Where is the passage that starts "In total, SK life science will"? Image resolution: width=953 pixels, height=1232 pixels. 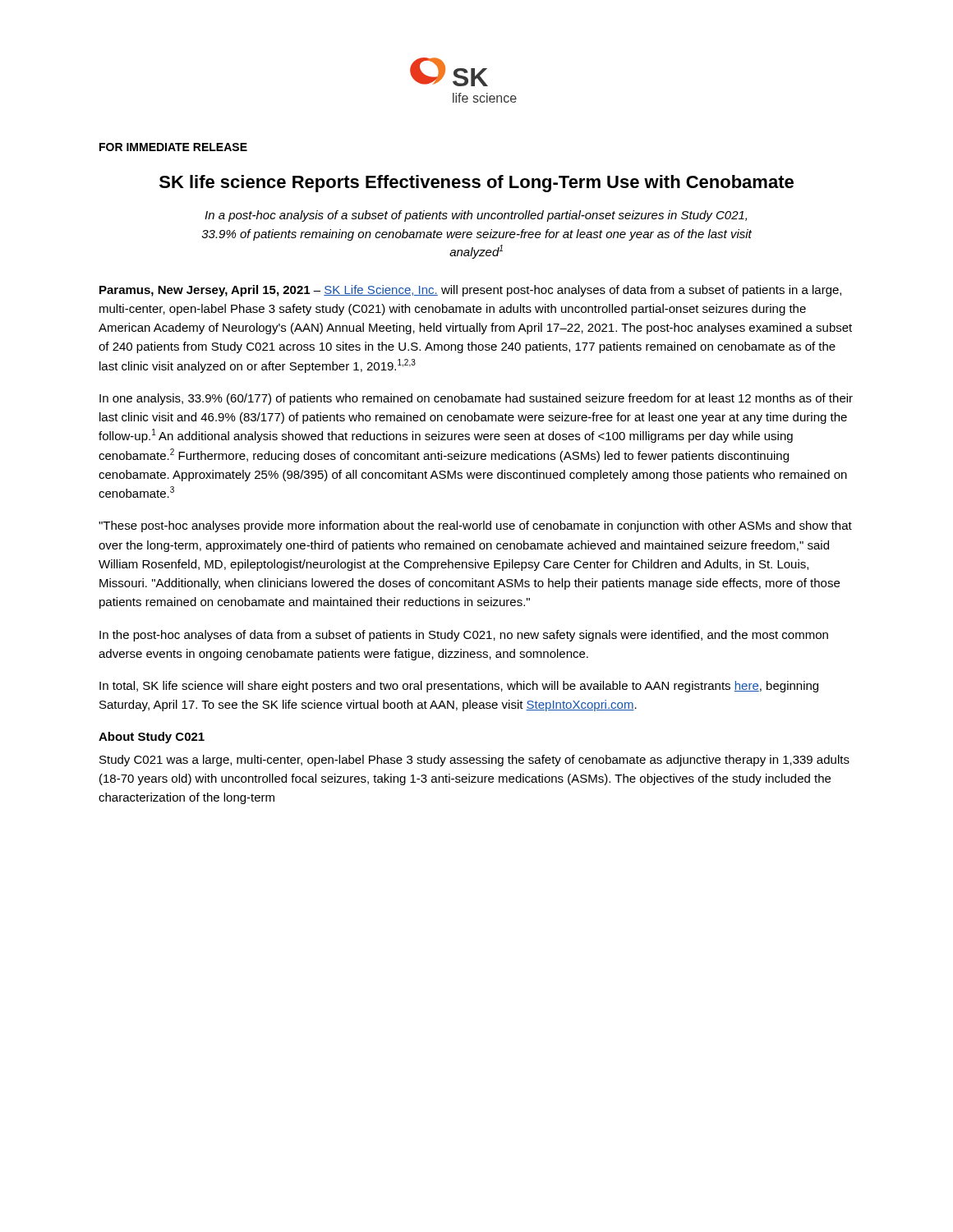coord(459,695)
